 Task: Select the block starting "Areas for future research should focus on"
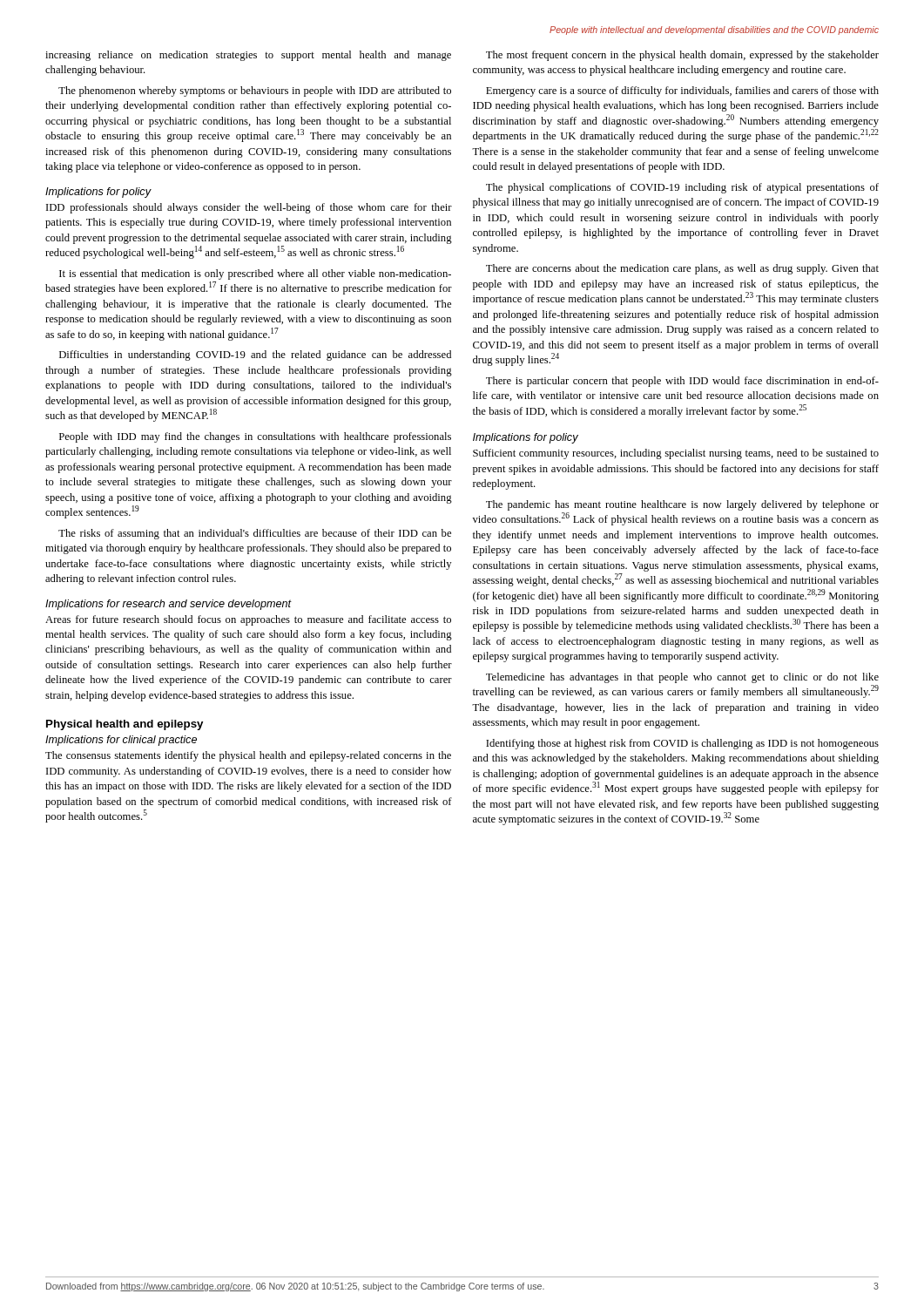tap(248, 657)
